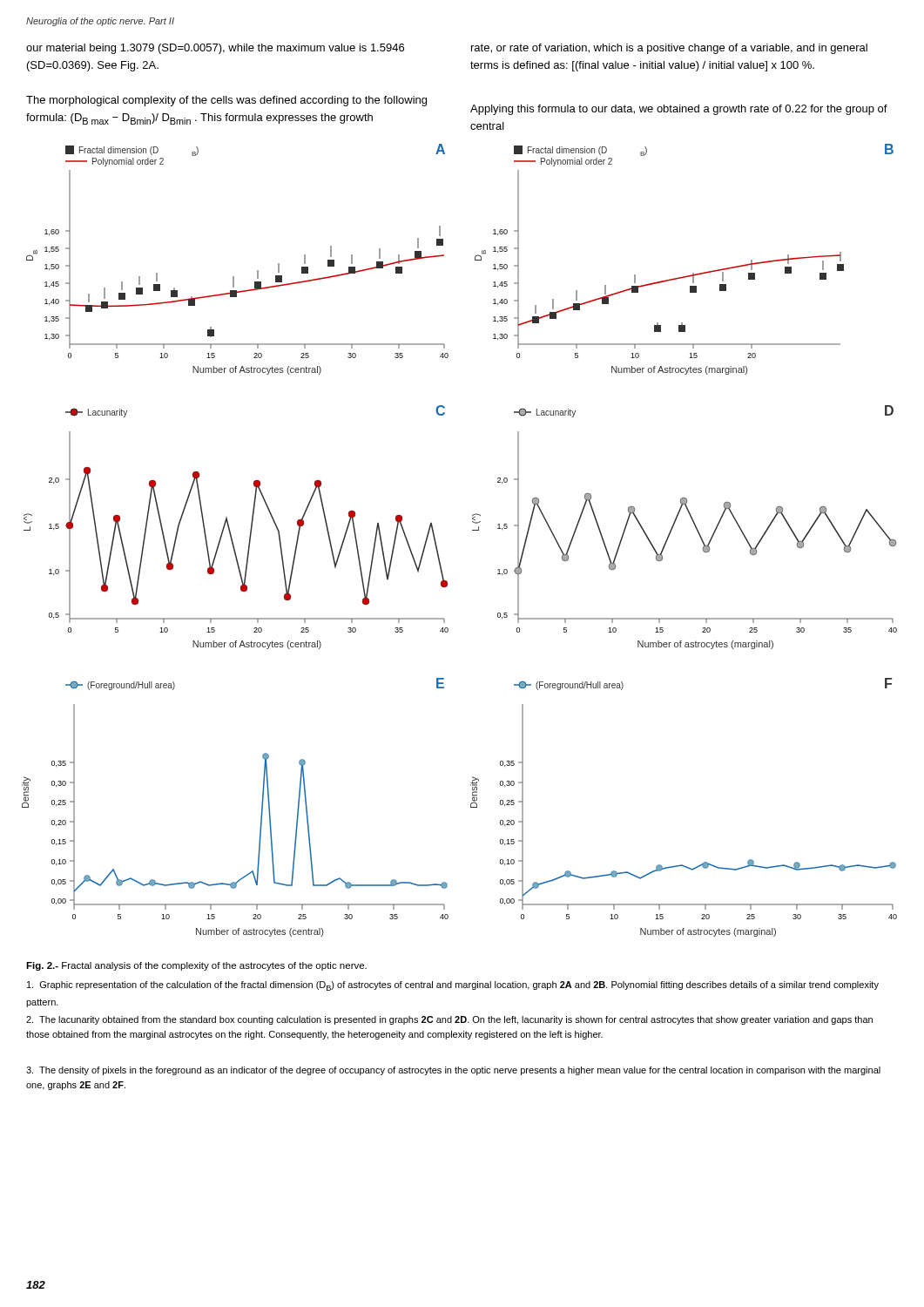Click on the list item that says "3. The density of pixels in the foreground"

click(453, 1077)
